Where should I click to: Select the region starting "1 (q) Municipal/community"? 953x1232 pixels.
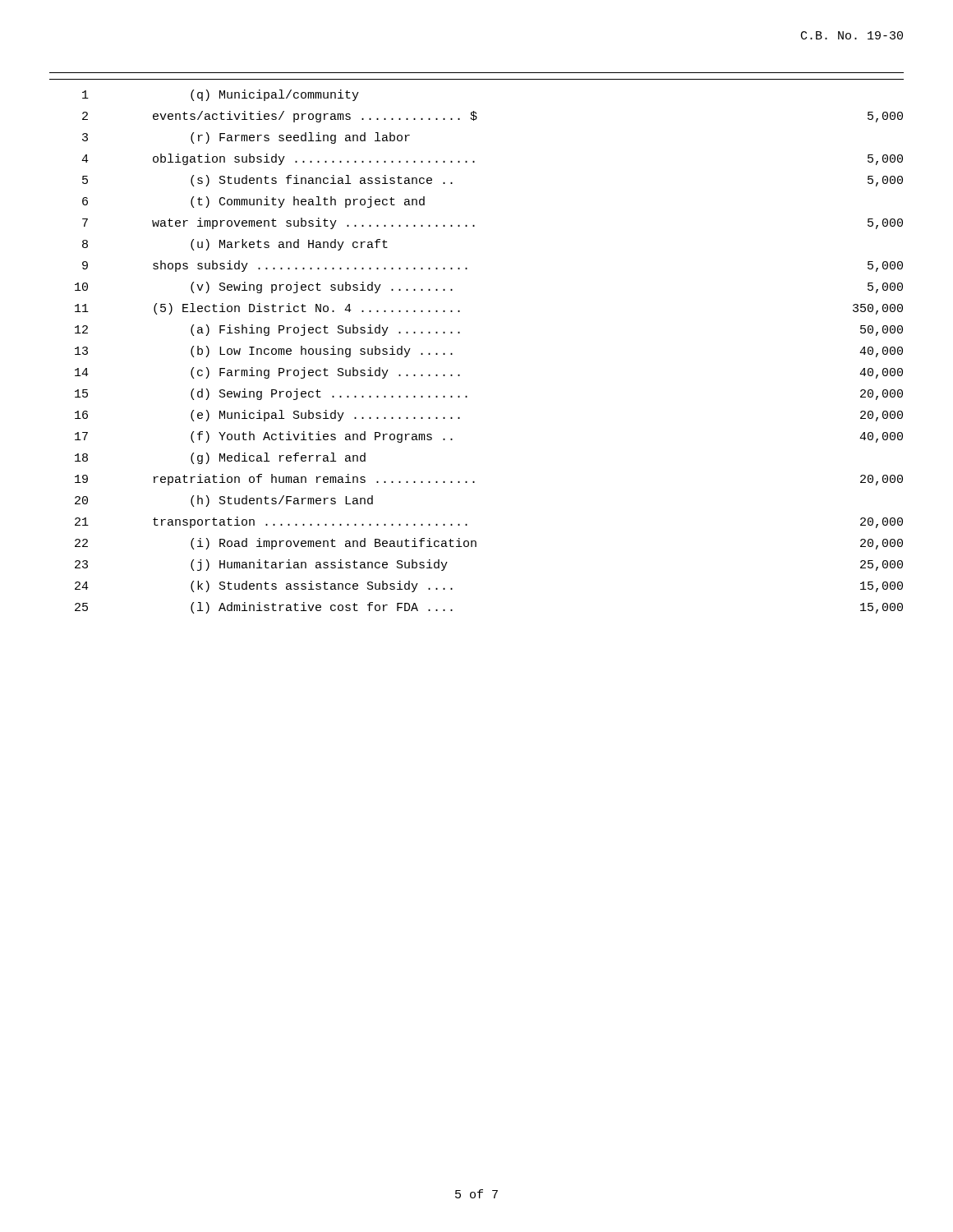click(221, 95)
